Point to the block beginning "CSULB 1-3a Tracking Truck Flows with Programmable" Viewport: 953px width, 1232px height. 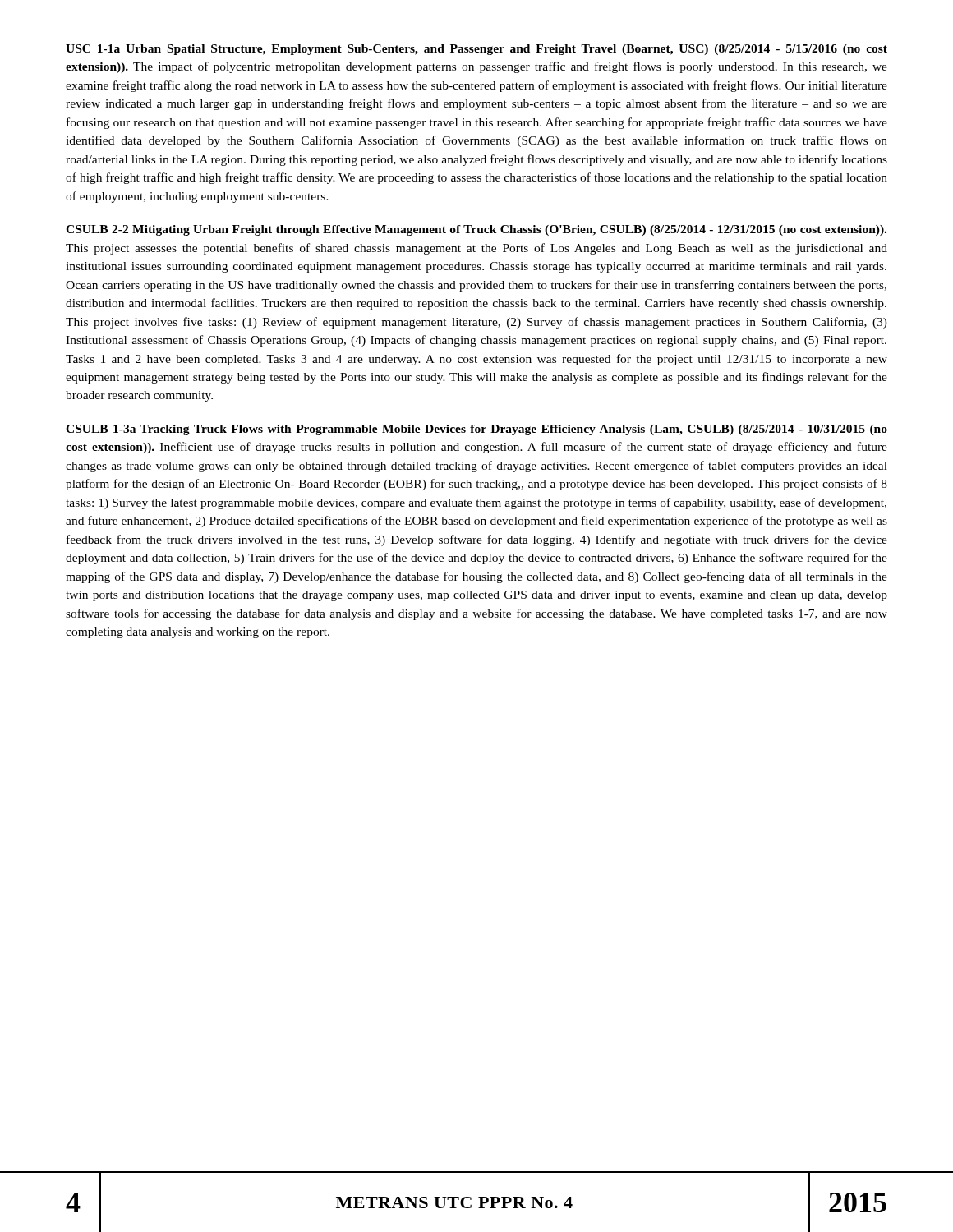click(476, 530)
